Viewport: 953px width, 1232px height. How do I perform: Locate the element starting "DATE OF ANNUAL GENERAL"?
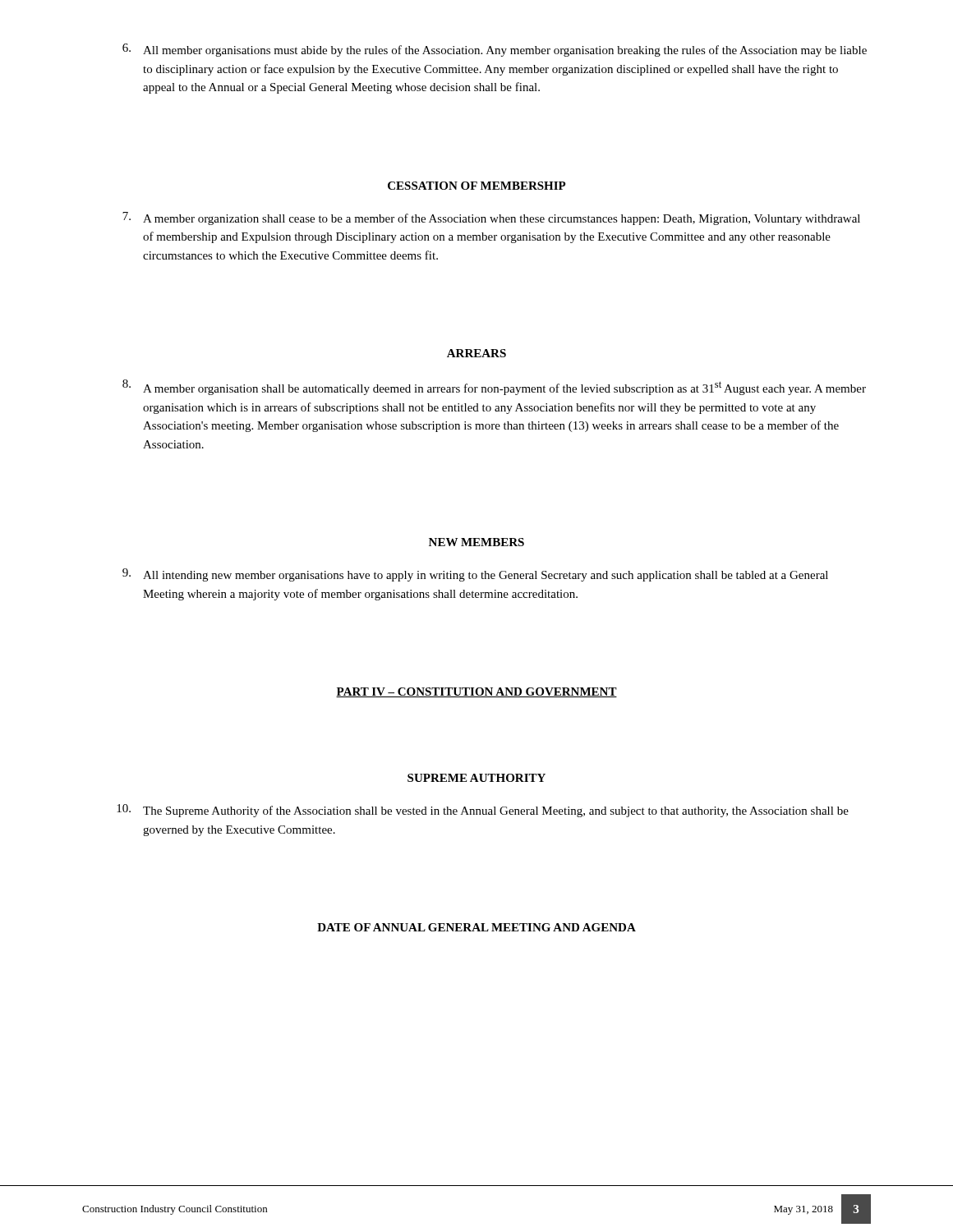point(476,928)
